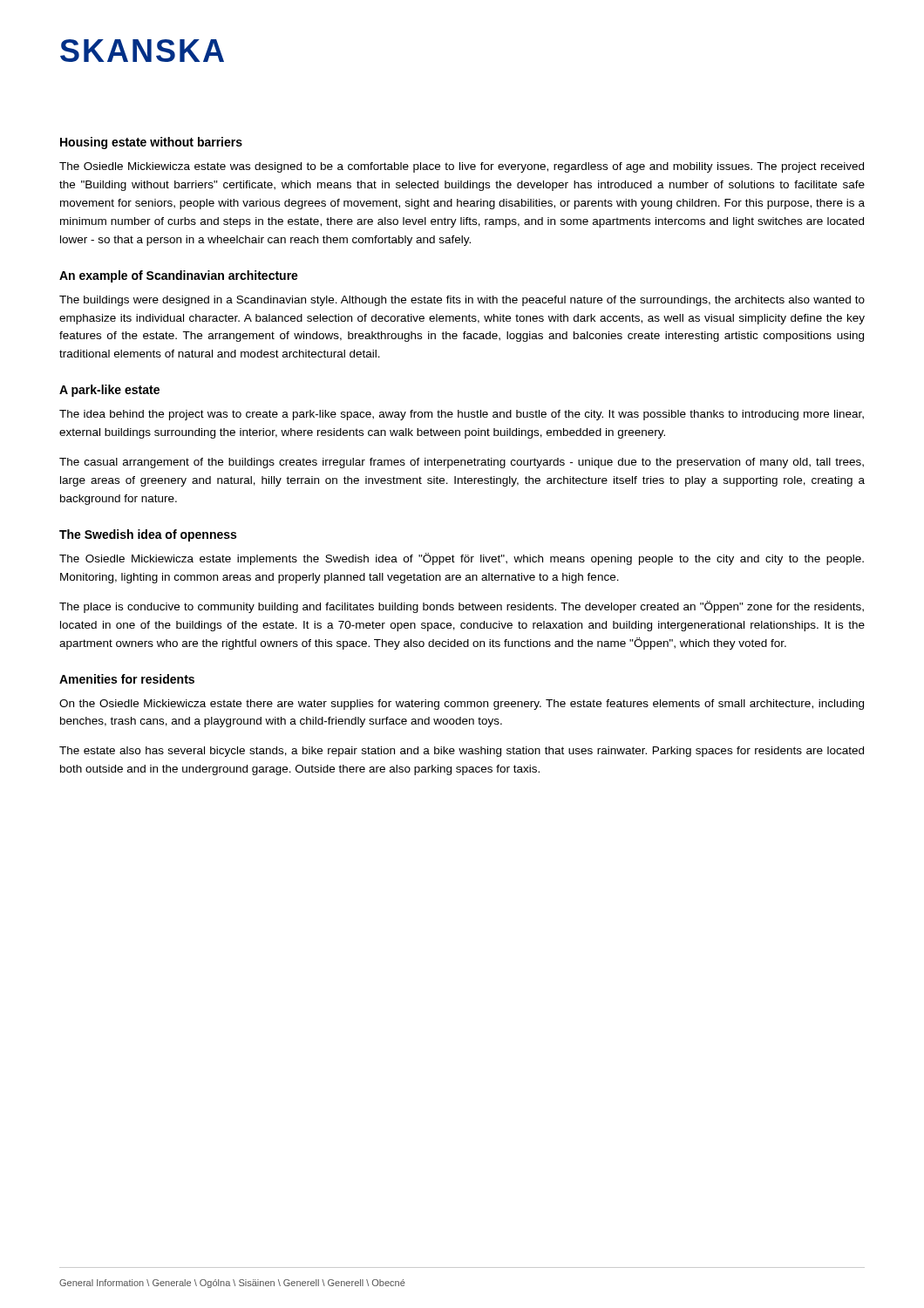The image size is (924, 1308).
Task: Point to the region starting "On the Osiedle Mickiewicza estate there are water"
Action: [462, 712]
